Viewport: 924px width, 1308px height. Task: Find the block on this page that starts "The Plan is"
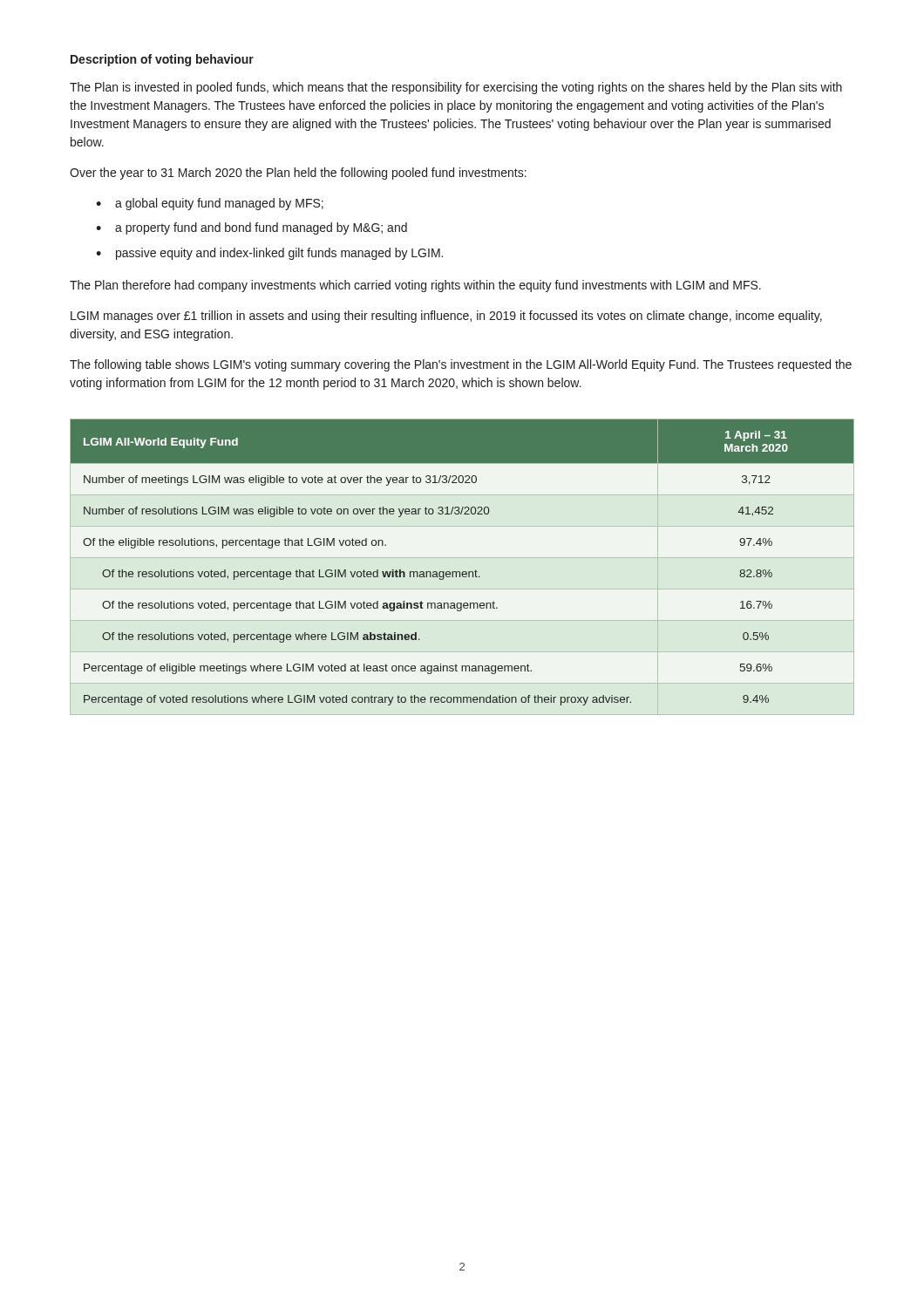(x=456, y=115)
